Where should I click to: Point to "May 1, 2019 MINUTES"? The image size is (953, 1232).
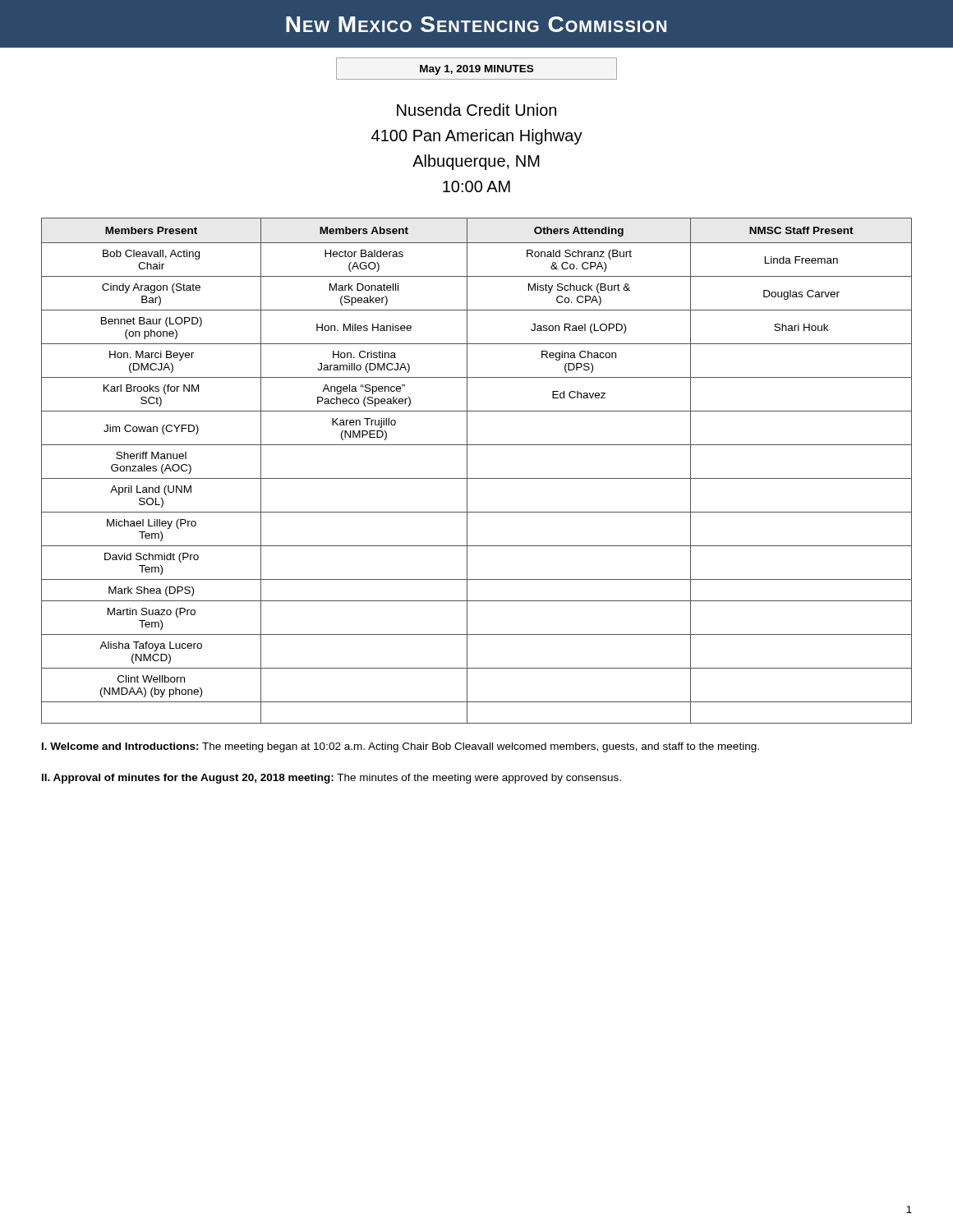pyautogui.click(x=476, y=69)
